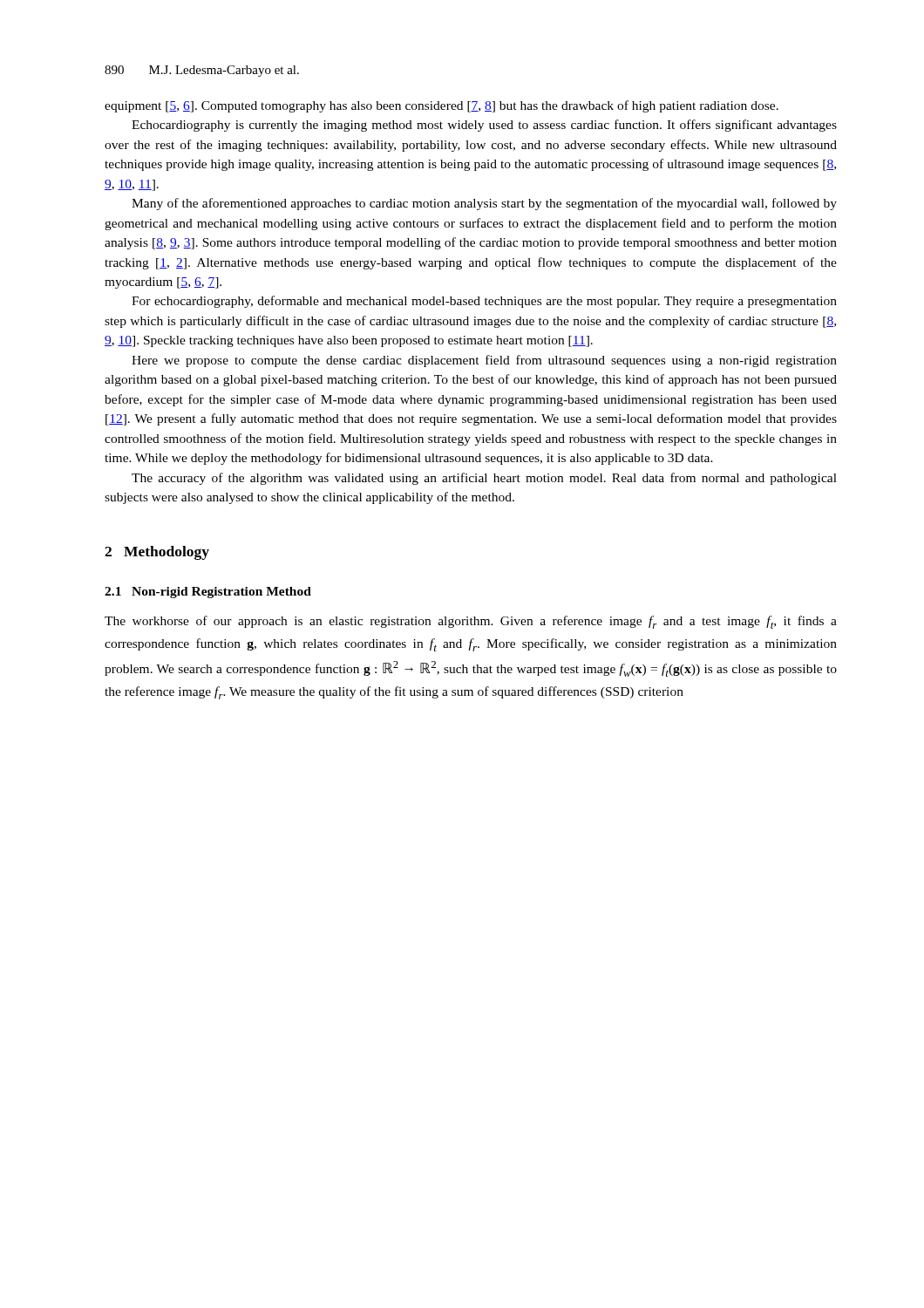Click on the text block that reads "Echocardiography is currently the imaging method most"

[471, 154]
